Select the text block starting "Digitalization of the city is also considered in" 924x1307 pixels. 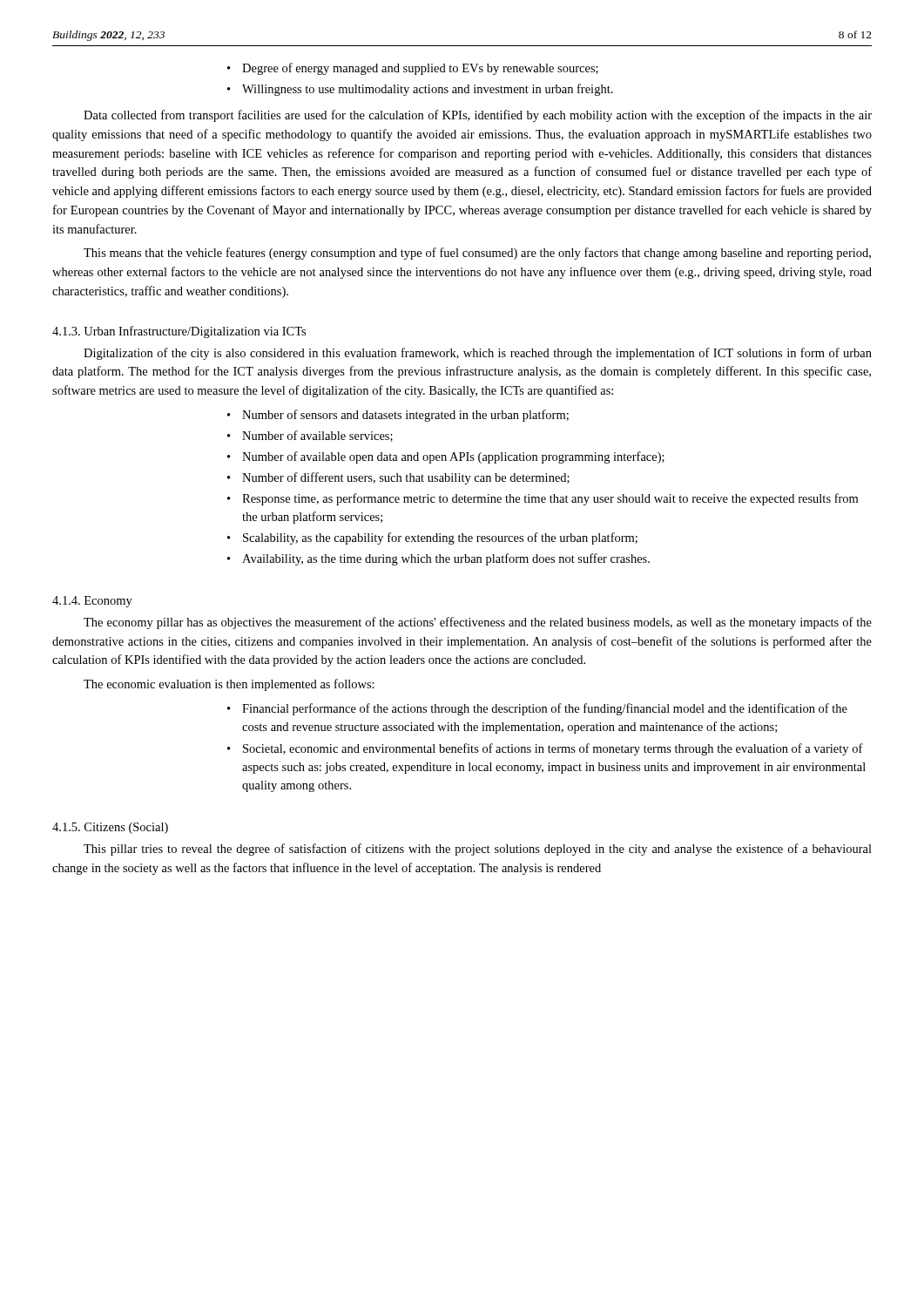coord(462,372)
